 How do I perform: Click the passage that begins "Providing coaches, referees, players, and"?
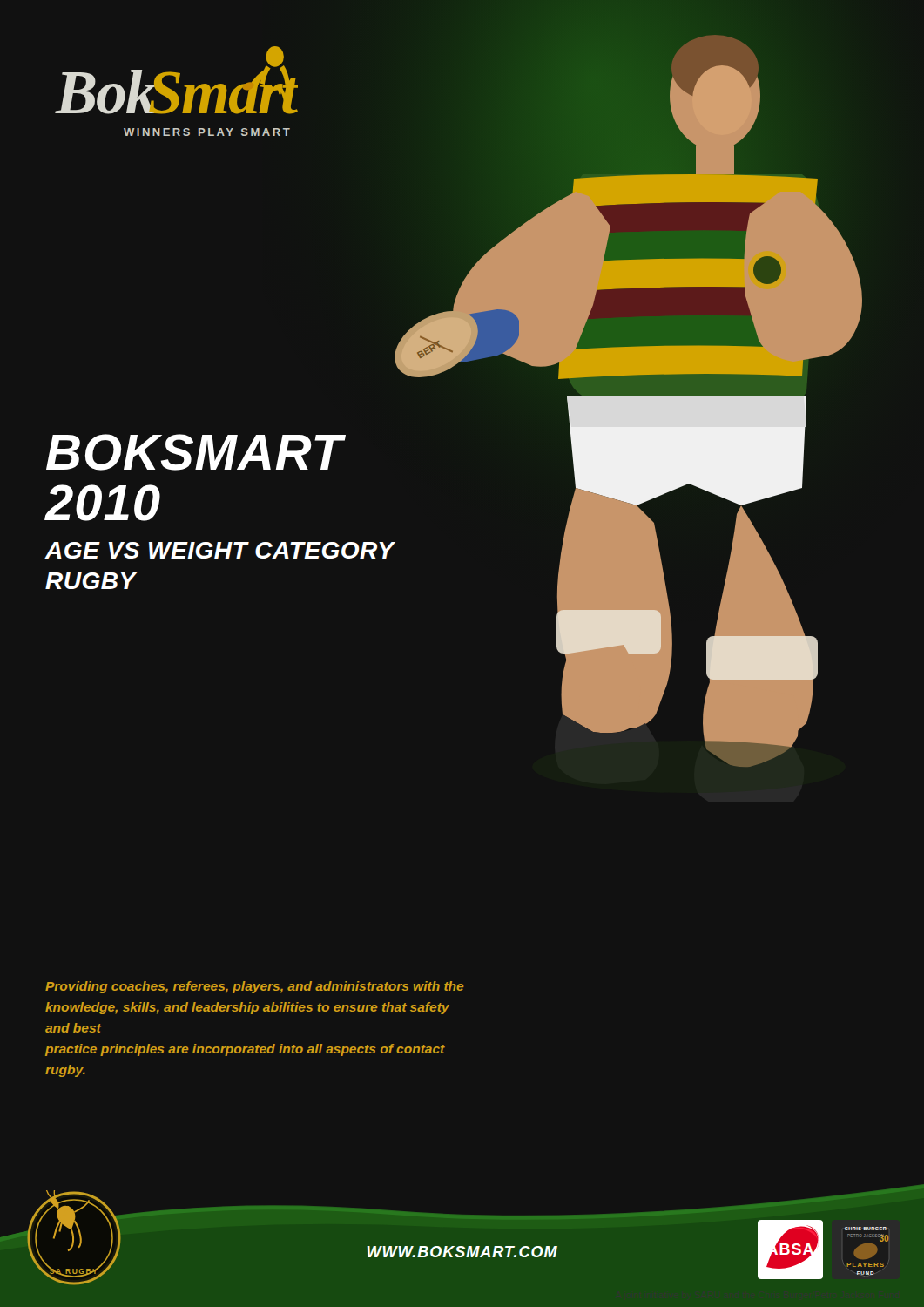point(255,987)
